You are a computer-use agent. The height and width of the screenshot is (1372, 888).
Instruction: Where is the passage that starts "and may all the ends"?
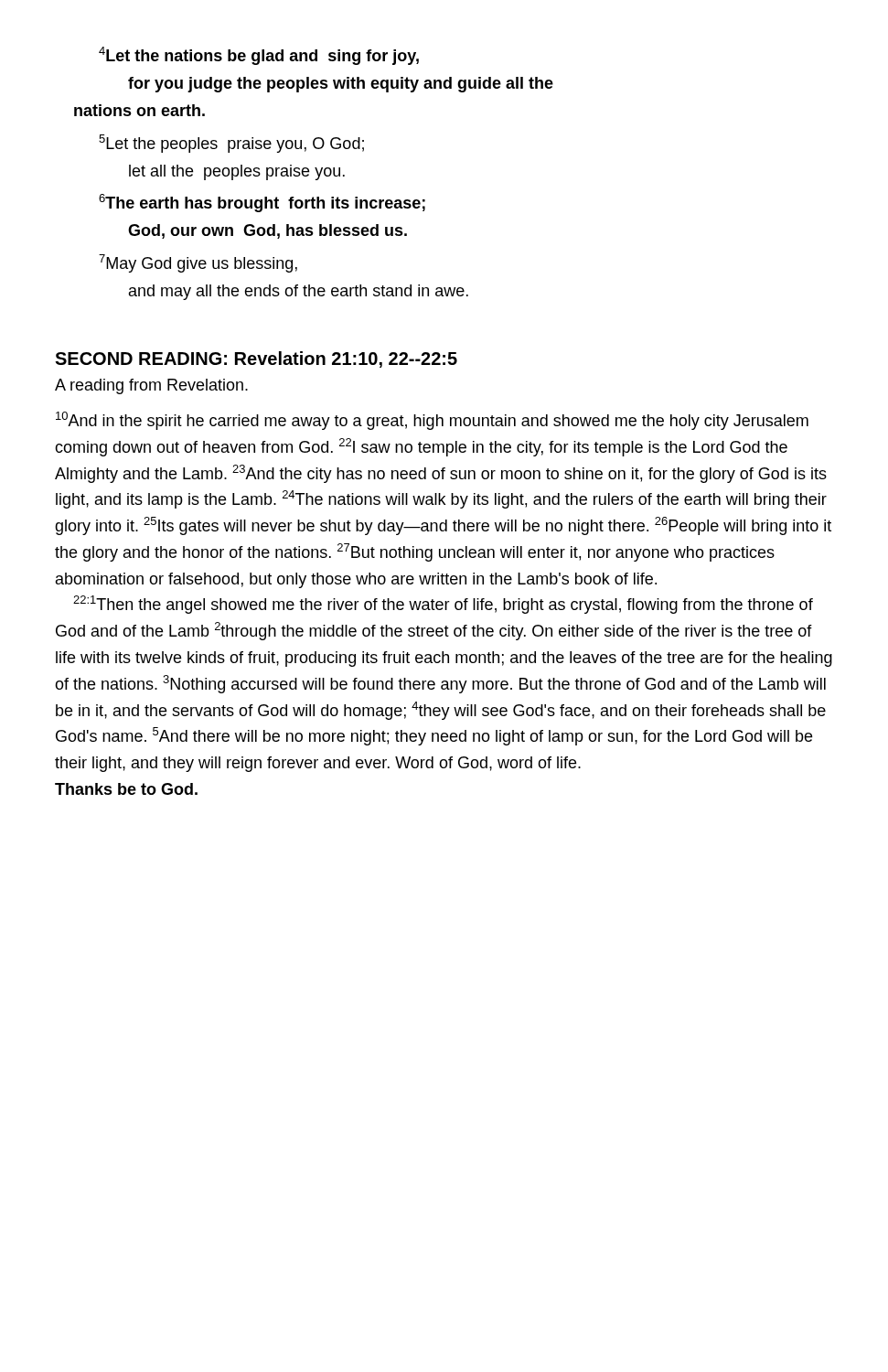(x=299, y=291)
